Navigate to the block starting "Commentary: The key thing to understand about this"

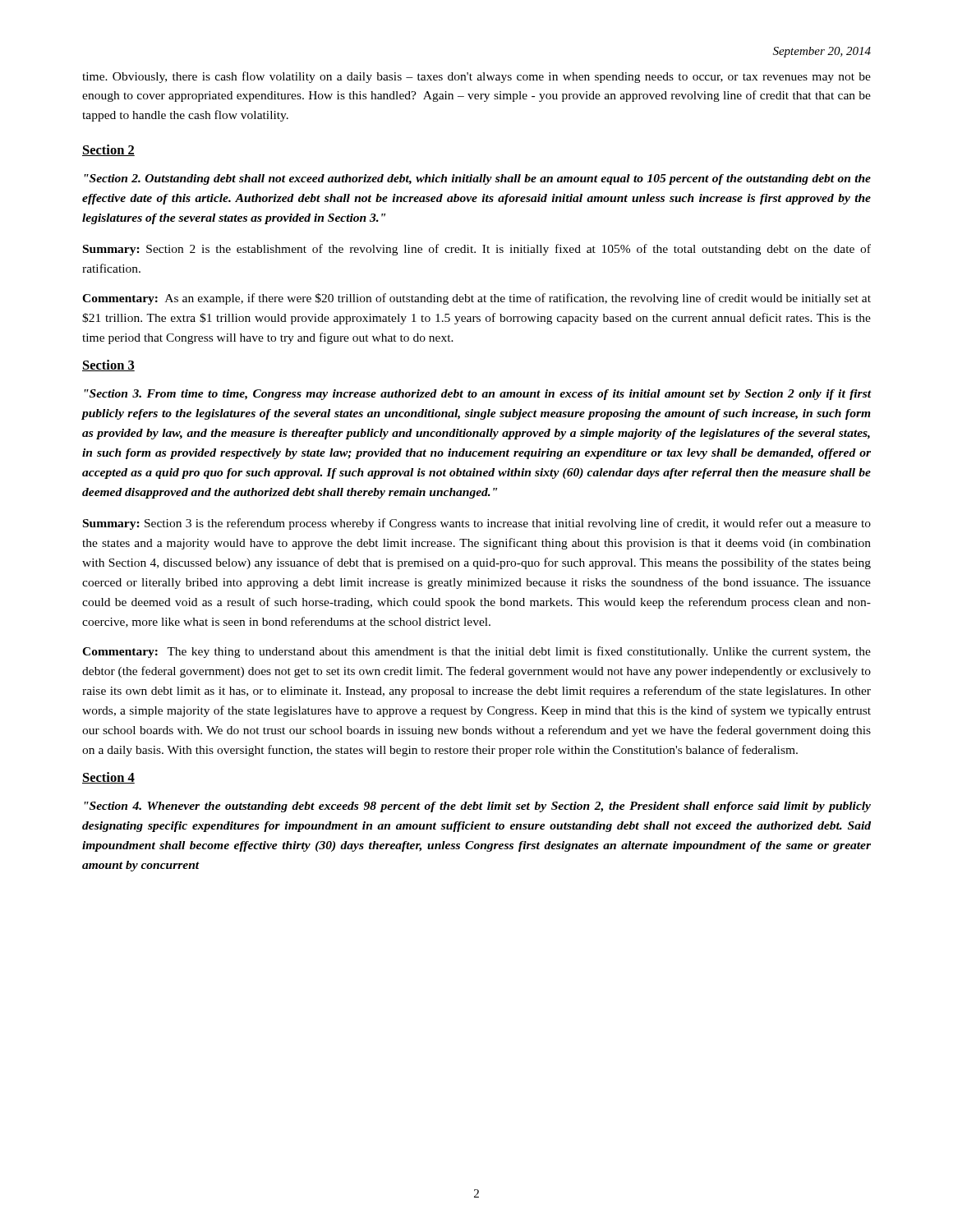click(476, 700)
